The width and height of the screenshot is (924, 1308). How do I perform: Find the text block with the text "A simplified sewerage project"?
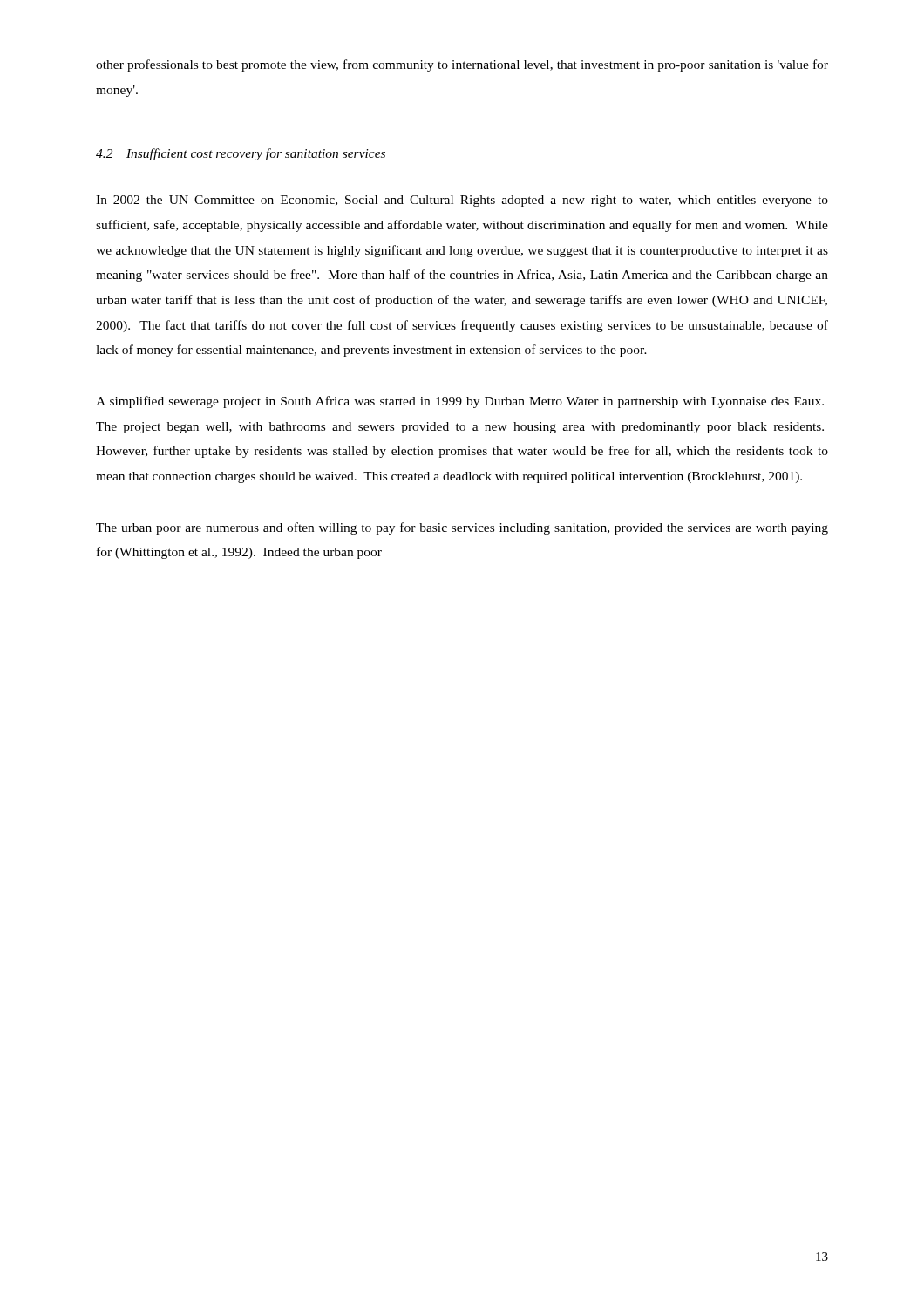click(x=462, y=438)
